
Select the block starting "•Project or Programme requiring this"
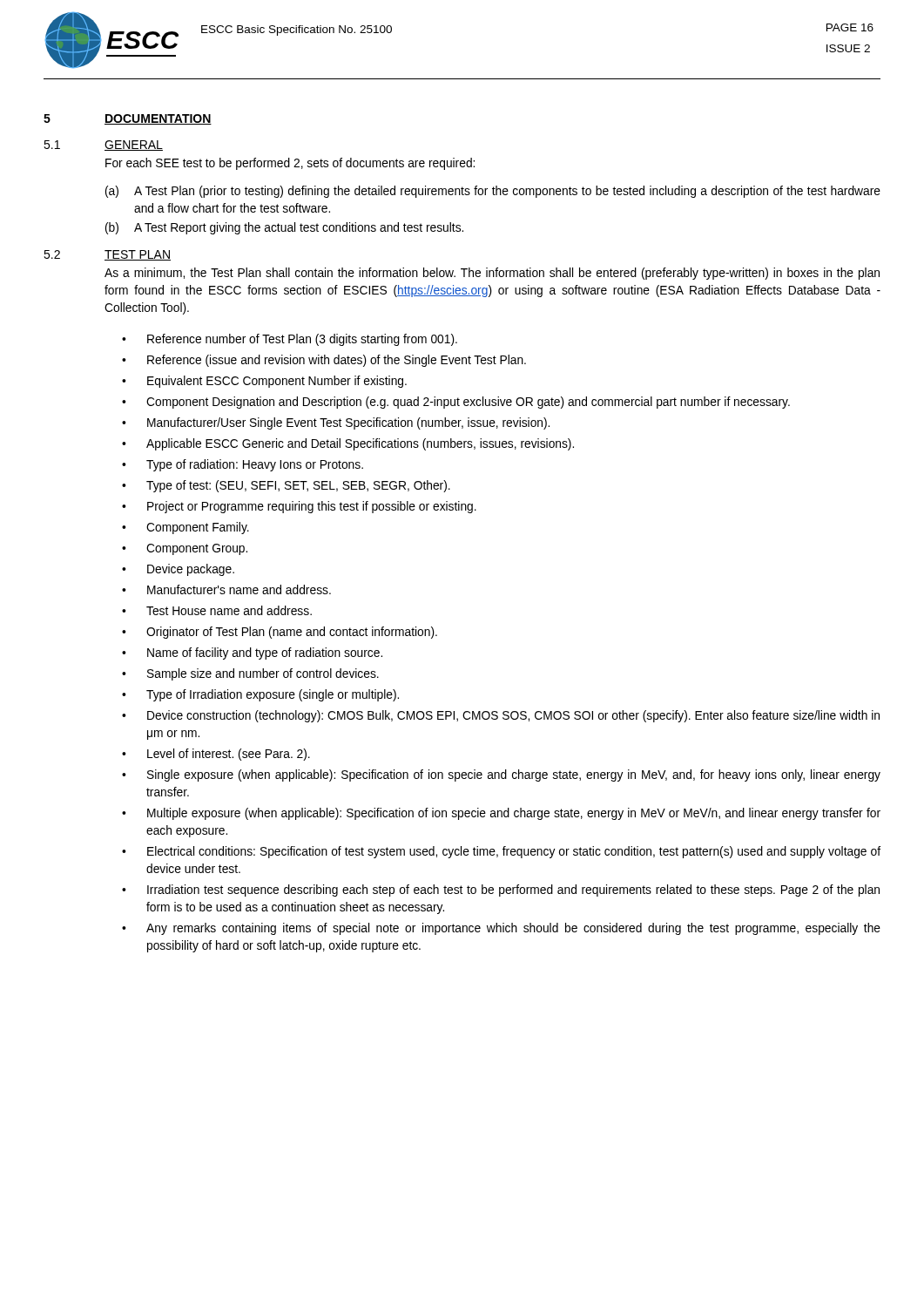(299, 507)
